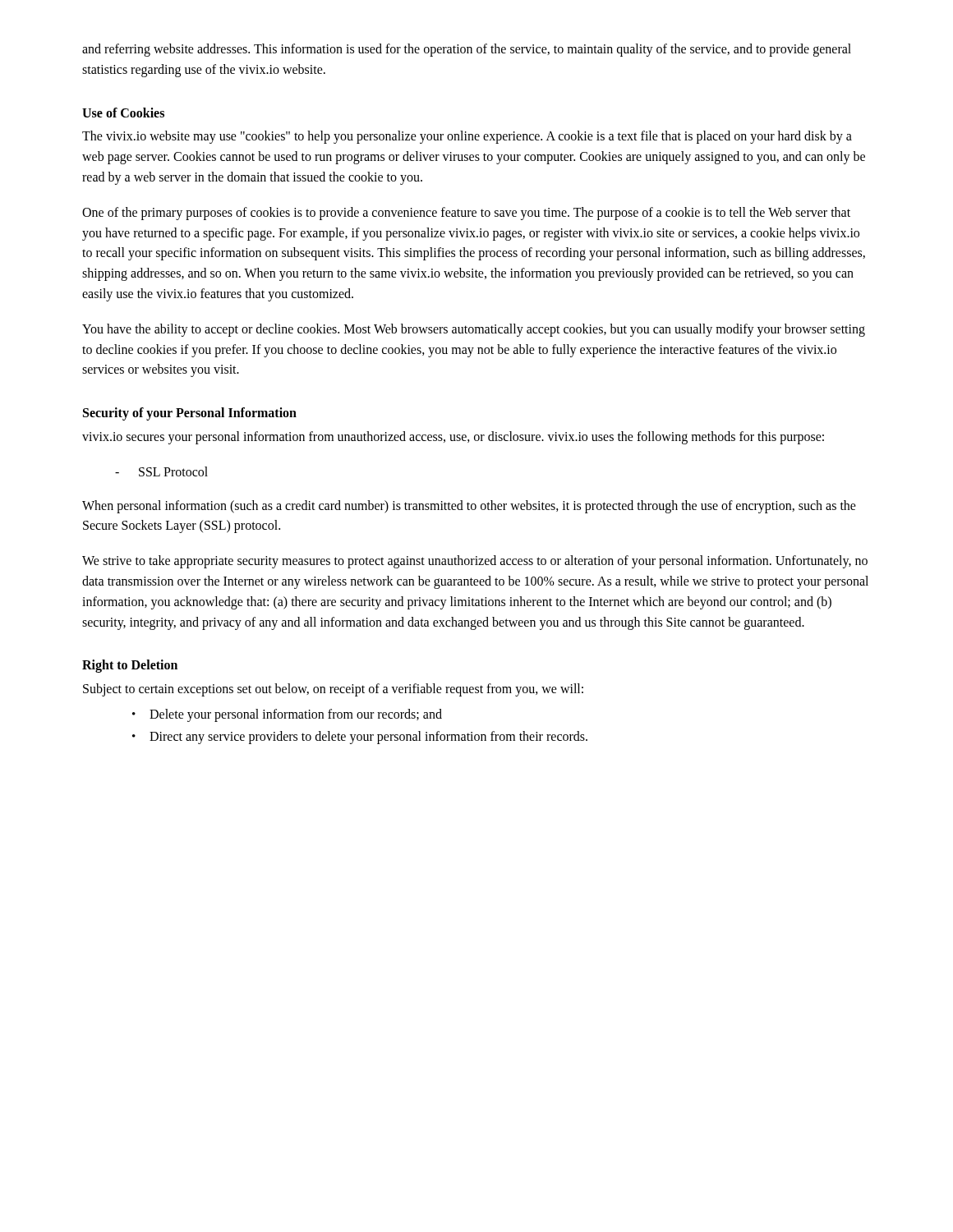Navigate to the text block starting "- SSL Protocol"
The width and height of the screenshot is (953, 1232).
[161, 471]
